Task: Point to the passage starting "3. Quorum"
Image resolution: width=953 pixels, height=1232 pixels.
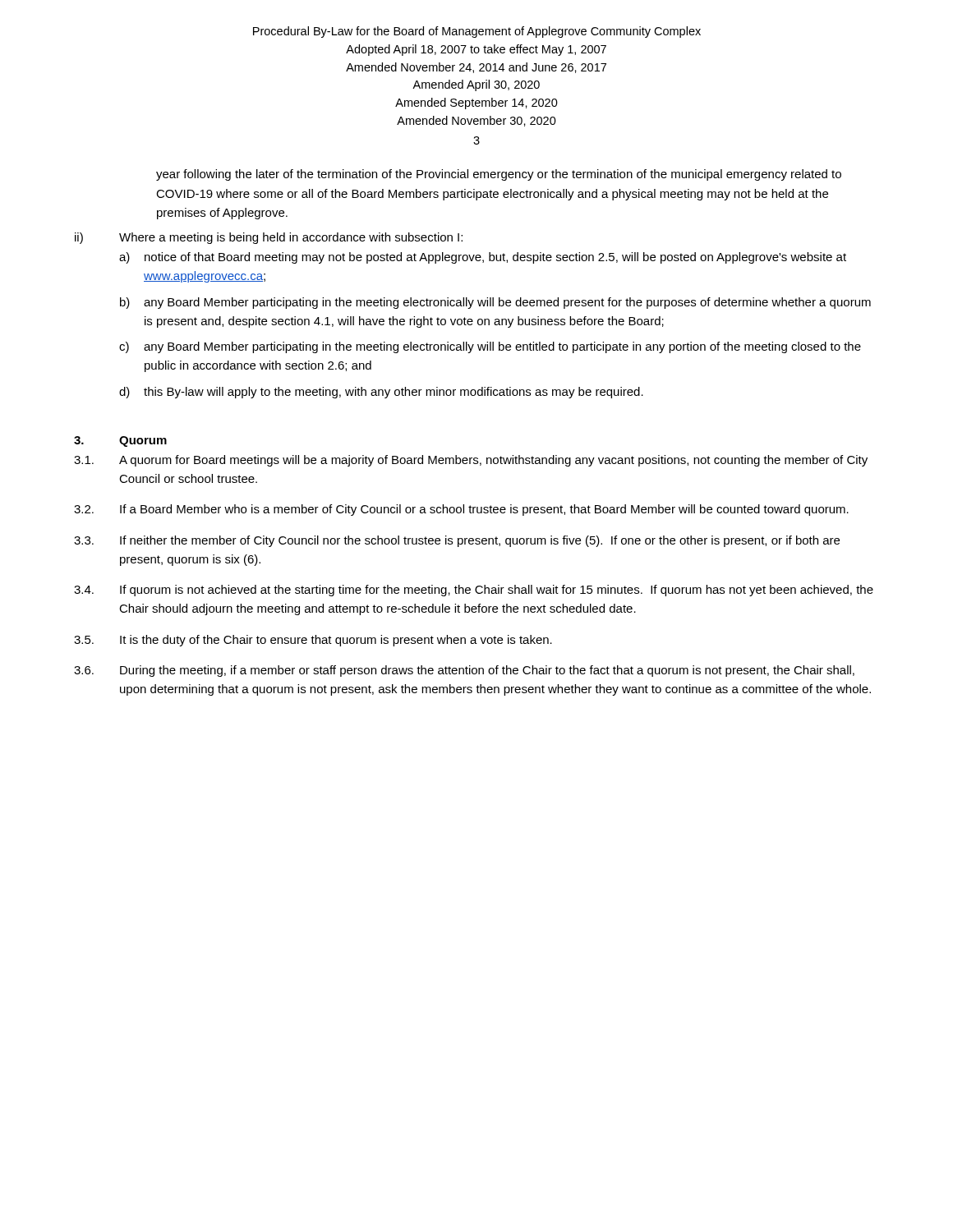Action: (121, 440)
